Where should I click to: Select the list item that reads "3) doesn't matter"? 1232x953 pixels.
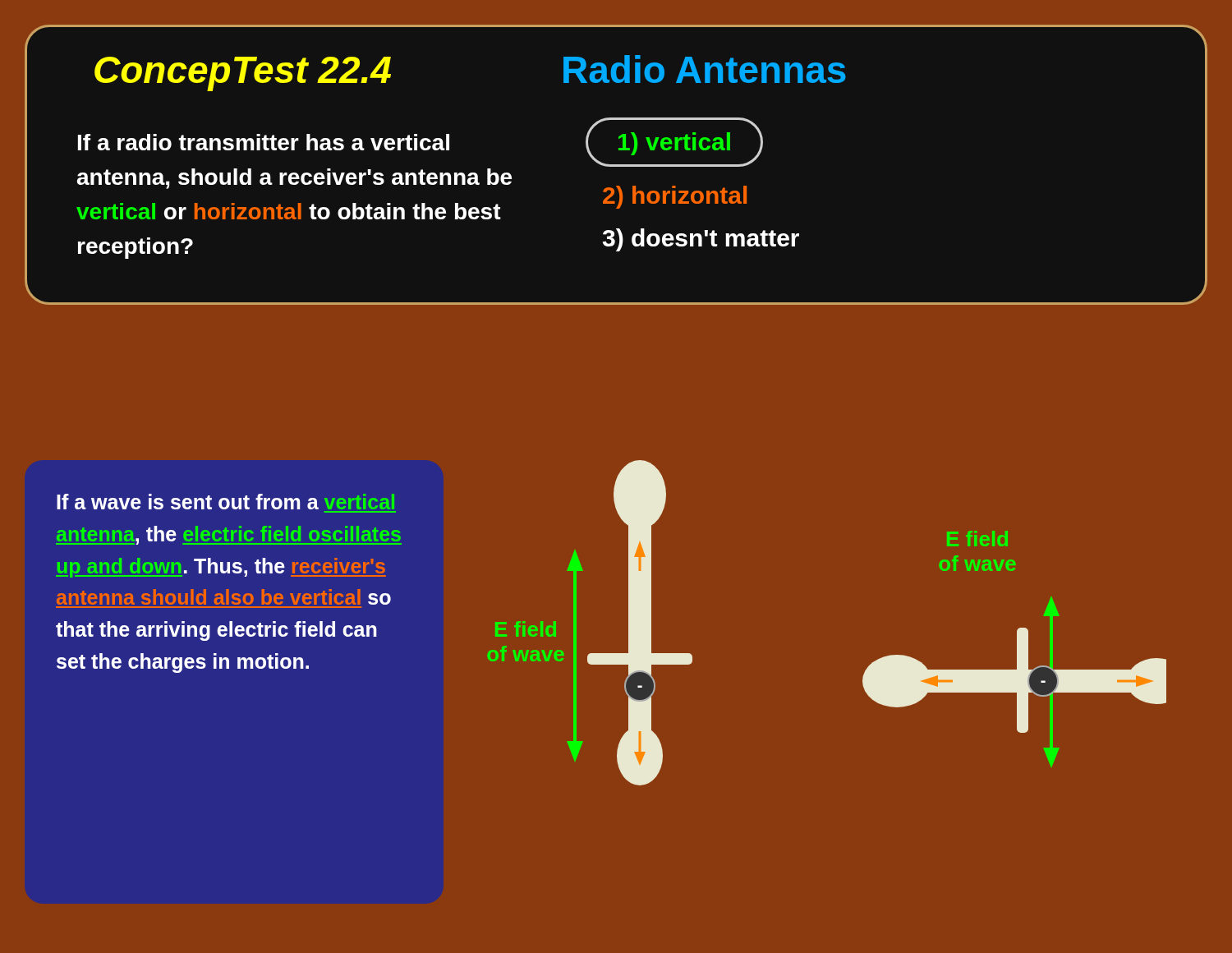click(x=701, y=238)
